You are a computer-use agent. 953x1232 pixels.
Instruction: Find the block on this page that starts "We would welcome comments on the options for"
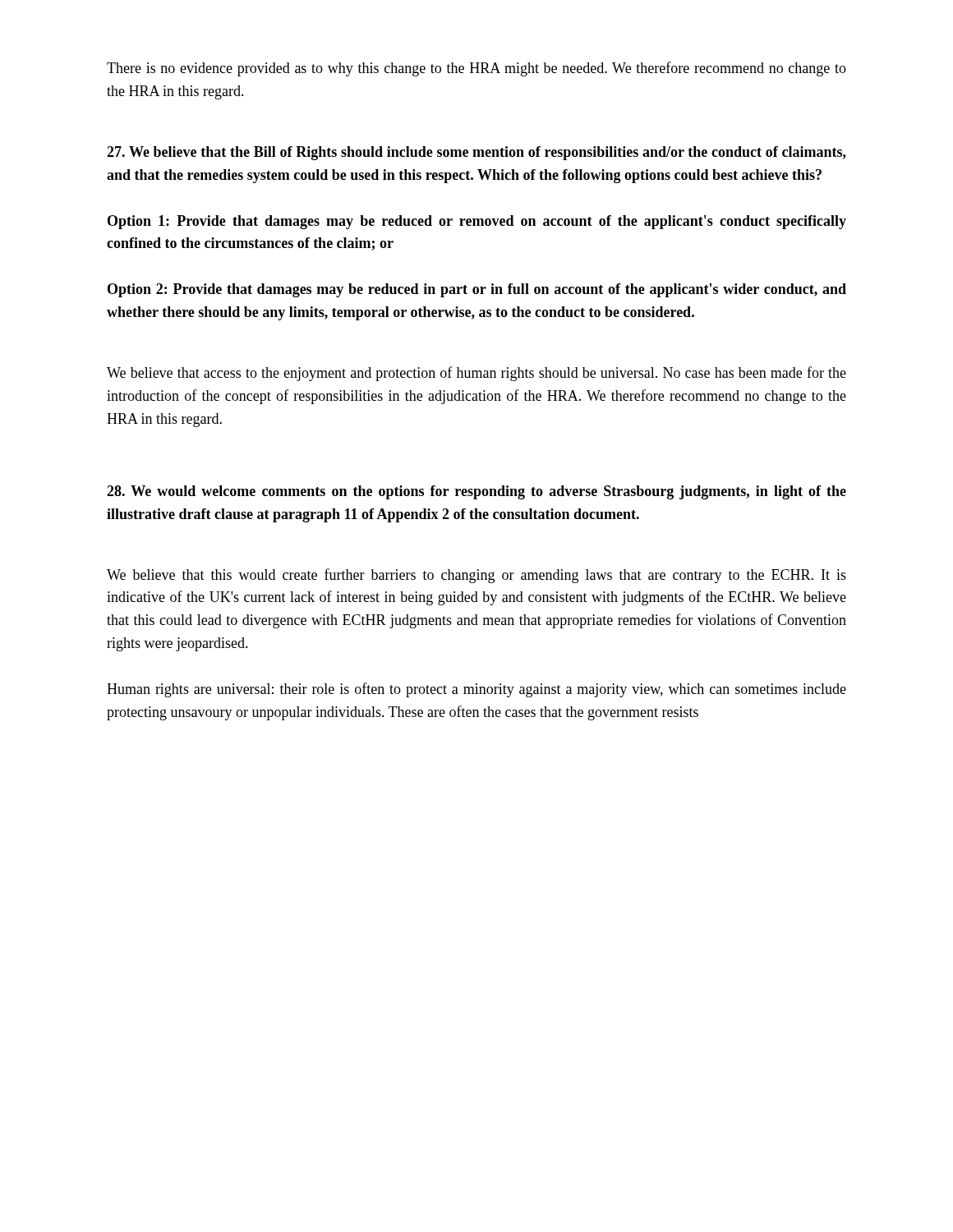tap(476, 502)
